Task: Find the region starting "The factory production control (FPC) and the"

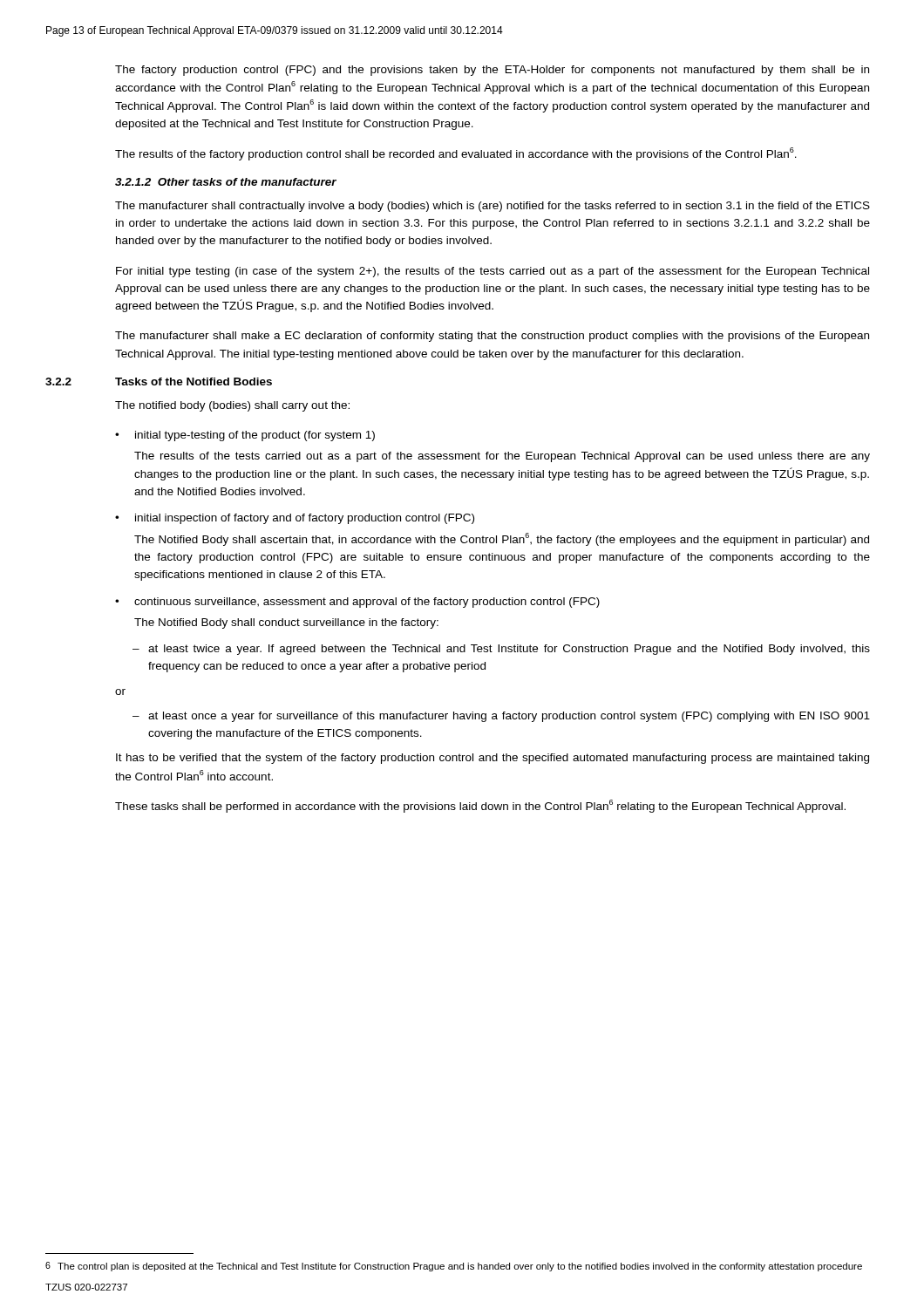Action: (492, 96)
